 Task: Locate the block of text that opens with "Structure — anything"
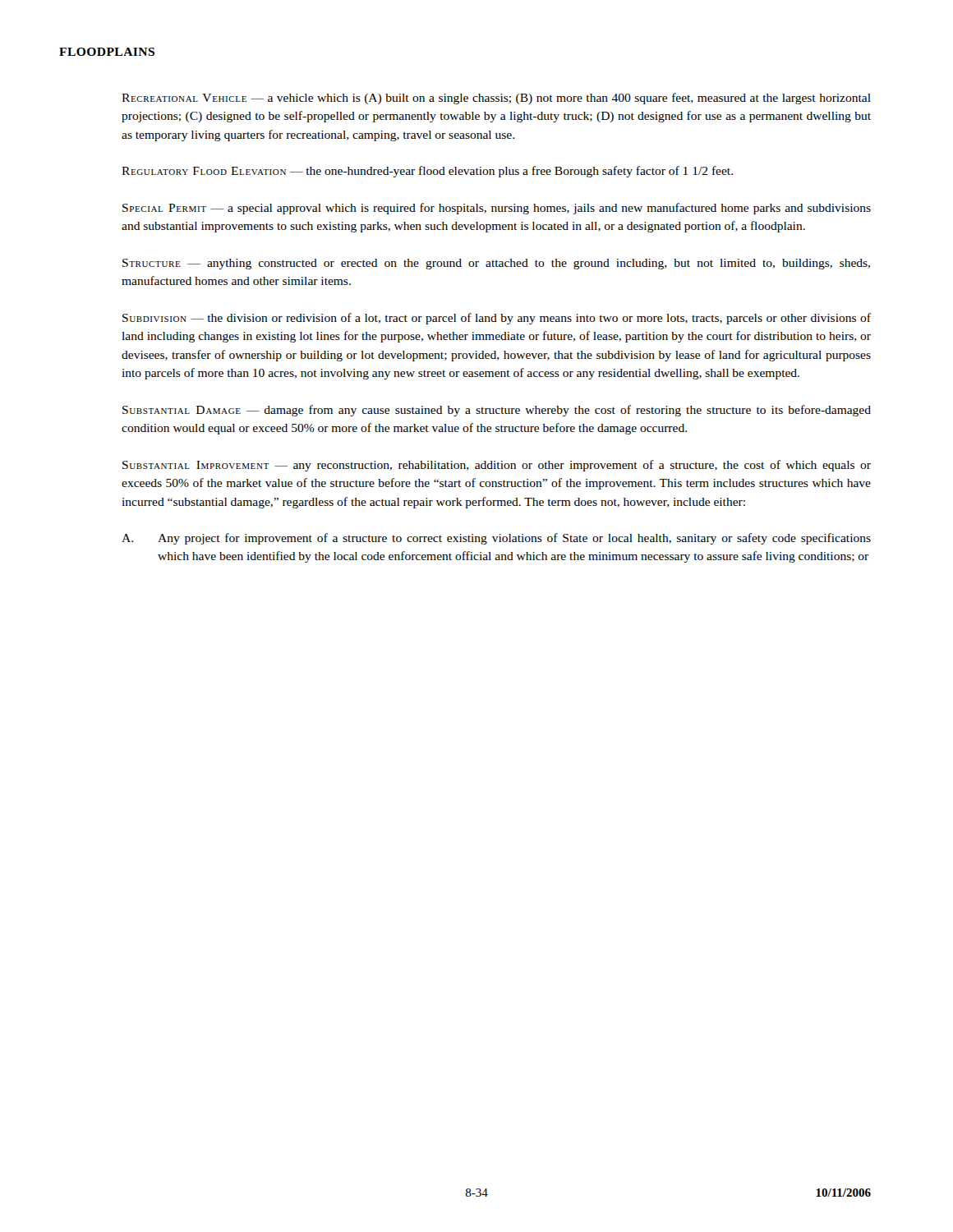pyautogui.click(x=496, y=271)
